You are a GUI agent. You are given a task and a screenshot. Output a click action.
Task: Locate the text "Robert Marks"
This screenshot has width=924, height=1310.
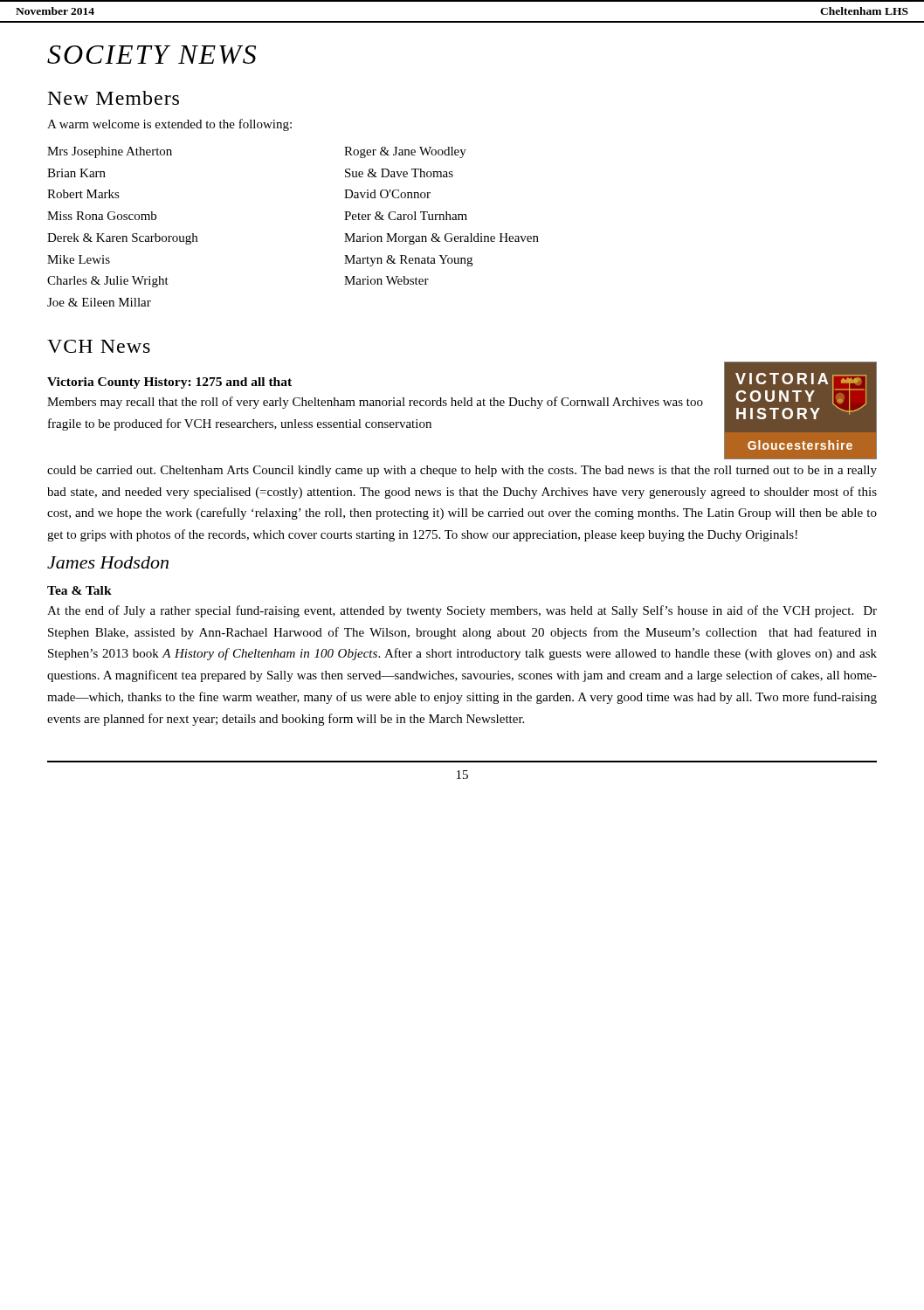(x=83, y=194)
